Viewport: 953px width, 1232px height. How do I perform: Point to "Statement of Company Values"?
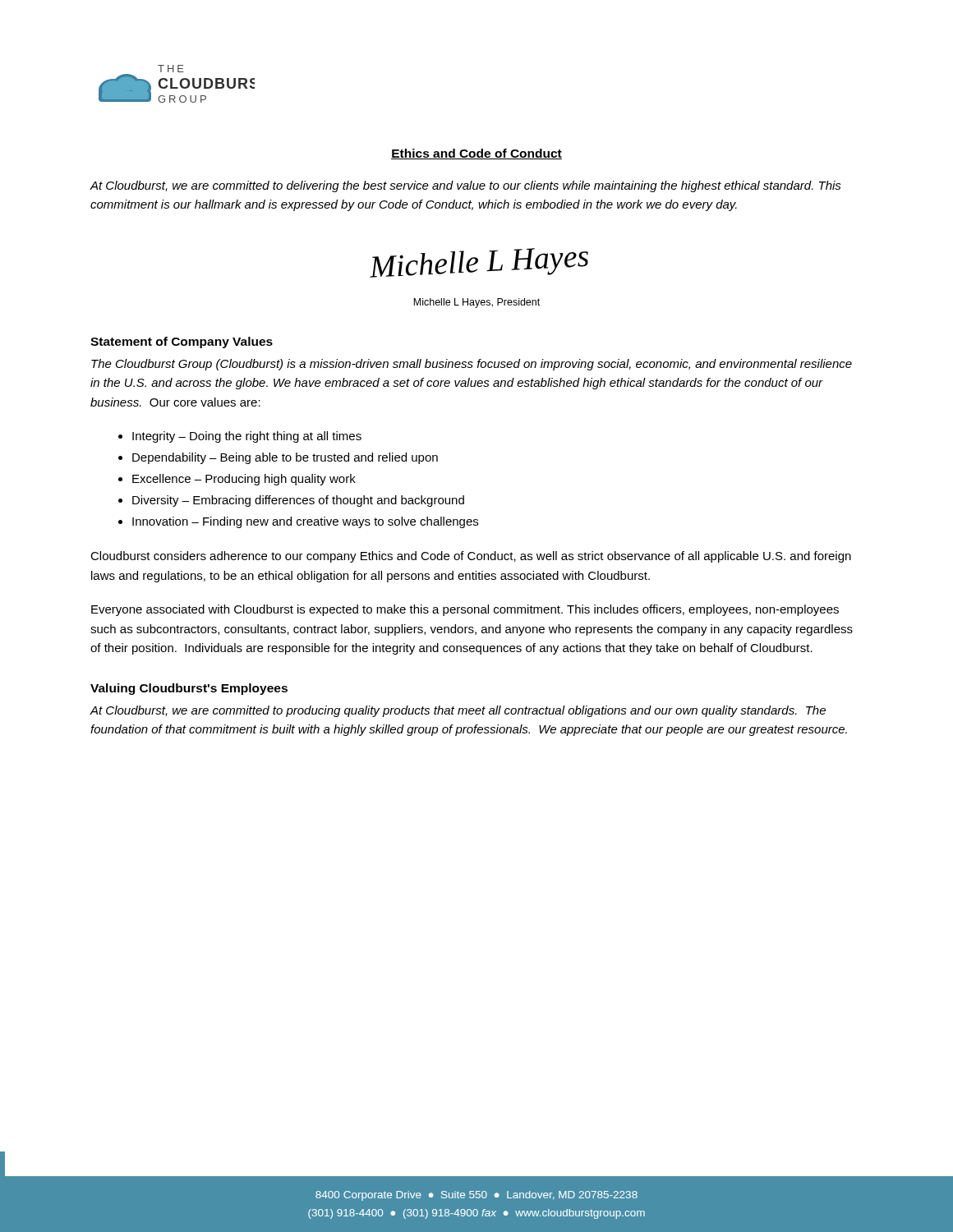tap(182, 341)
